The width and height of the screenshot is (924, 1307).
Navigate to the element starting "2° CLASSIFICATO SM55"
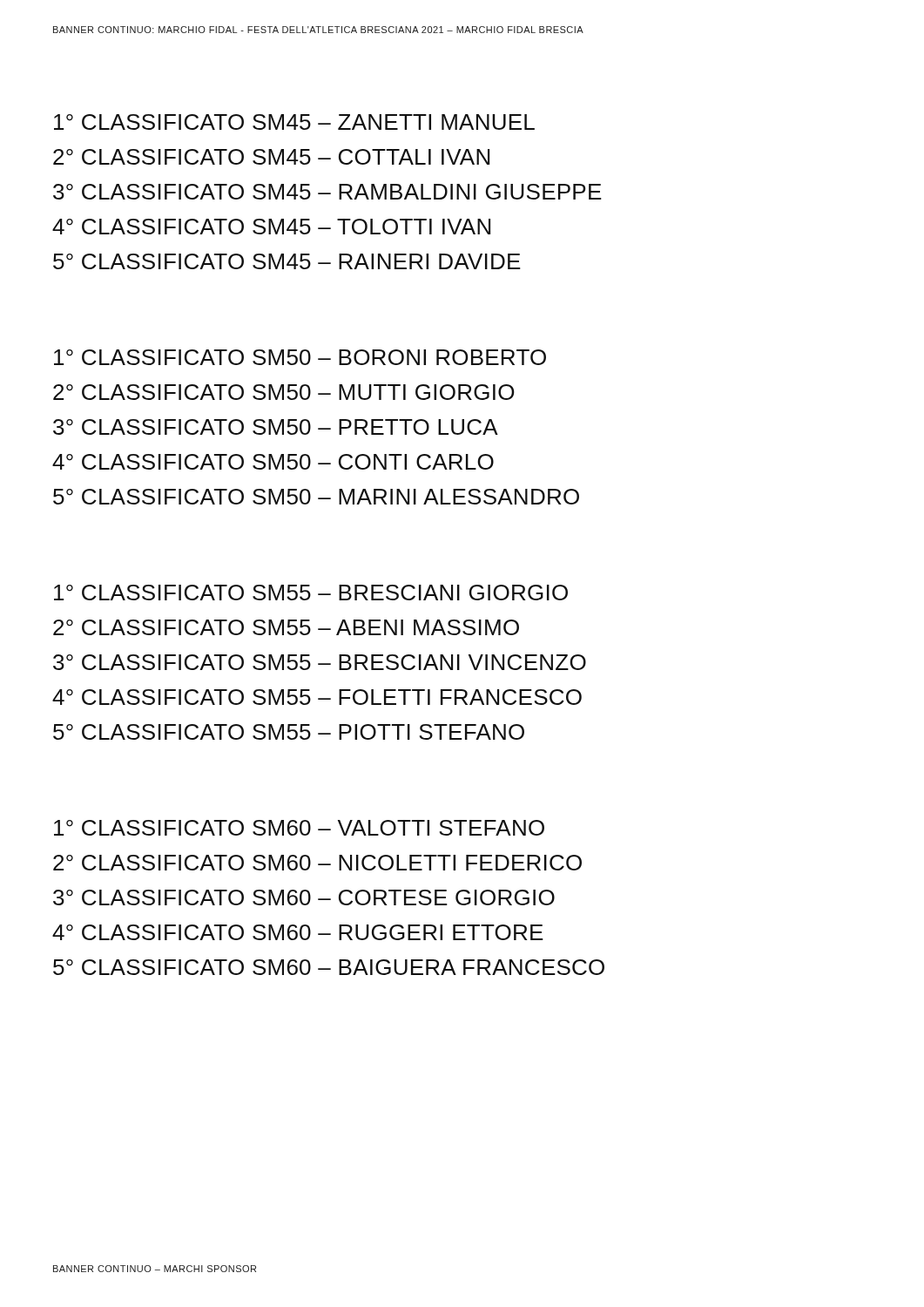point(286,627)
